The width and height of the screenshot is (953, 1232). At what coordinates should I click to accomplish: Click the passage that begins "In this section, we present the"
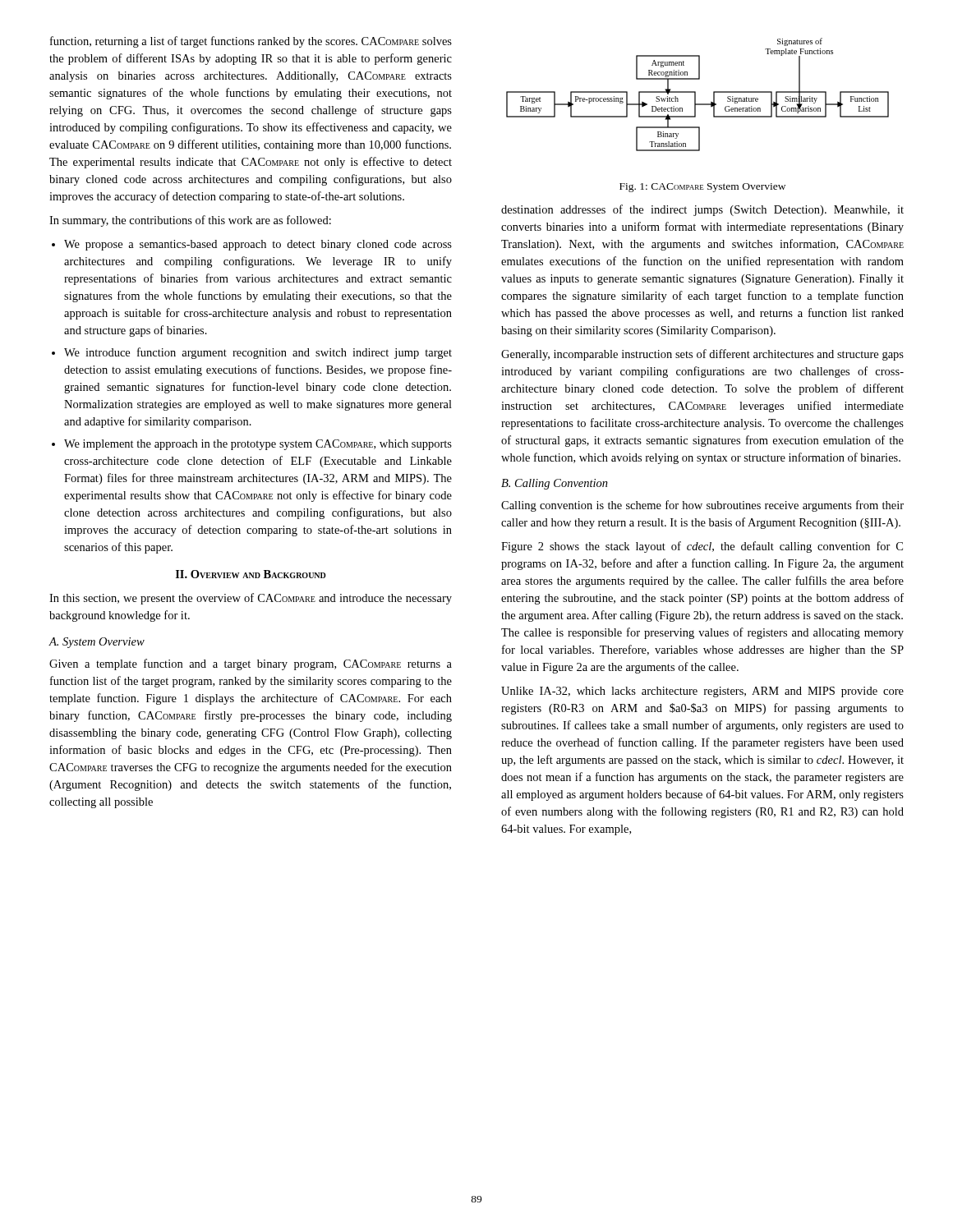251,607
